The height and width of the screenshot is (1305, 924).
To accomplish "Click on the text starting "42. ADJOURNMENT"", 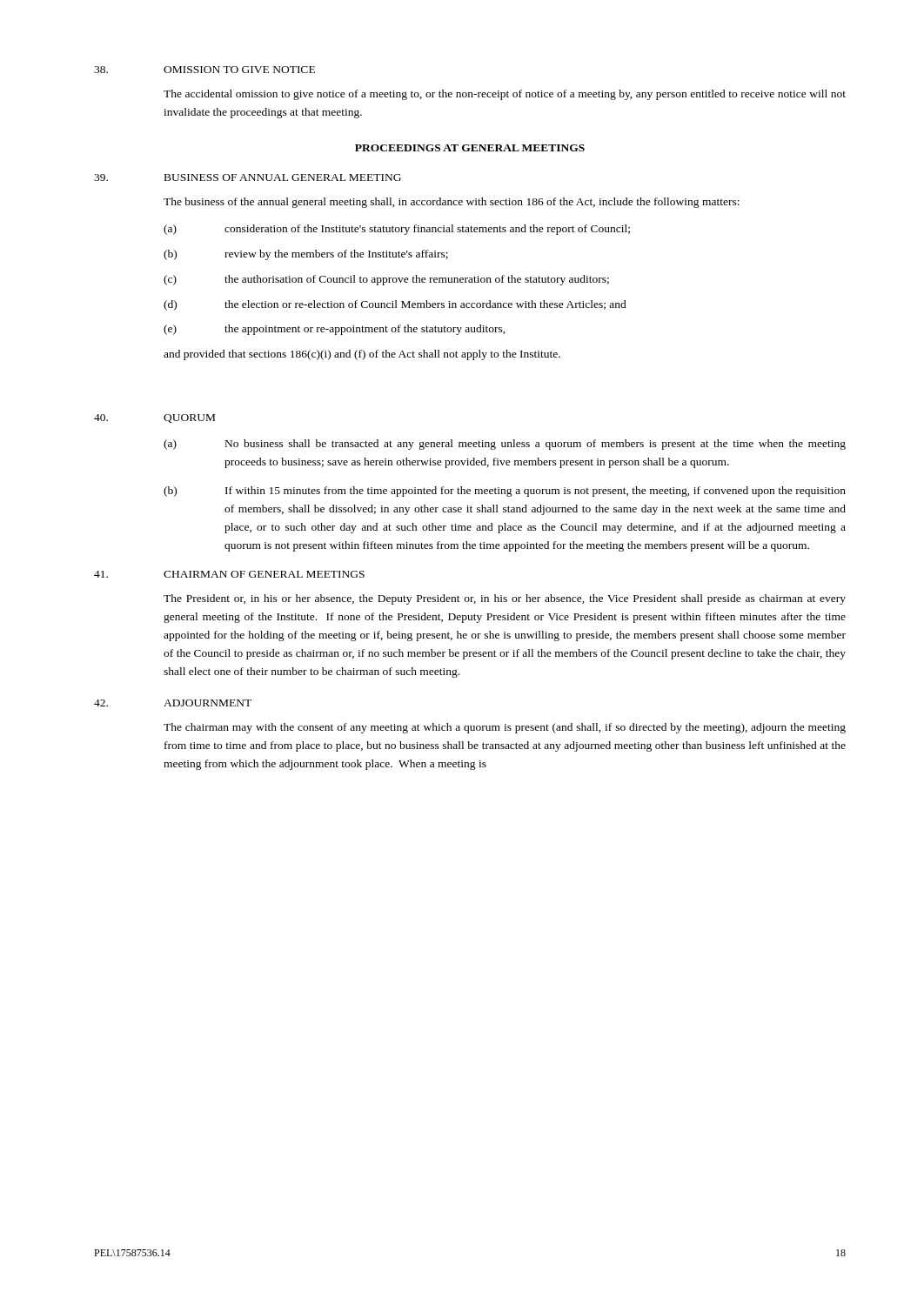I will tap(173, 703).
